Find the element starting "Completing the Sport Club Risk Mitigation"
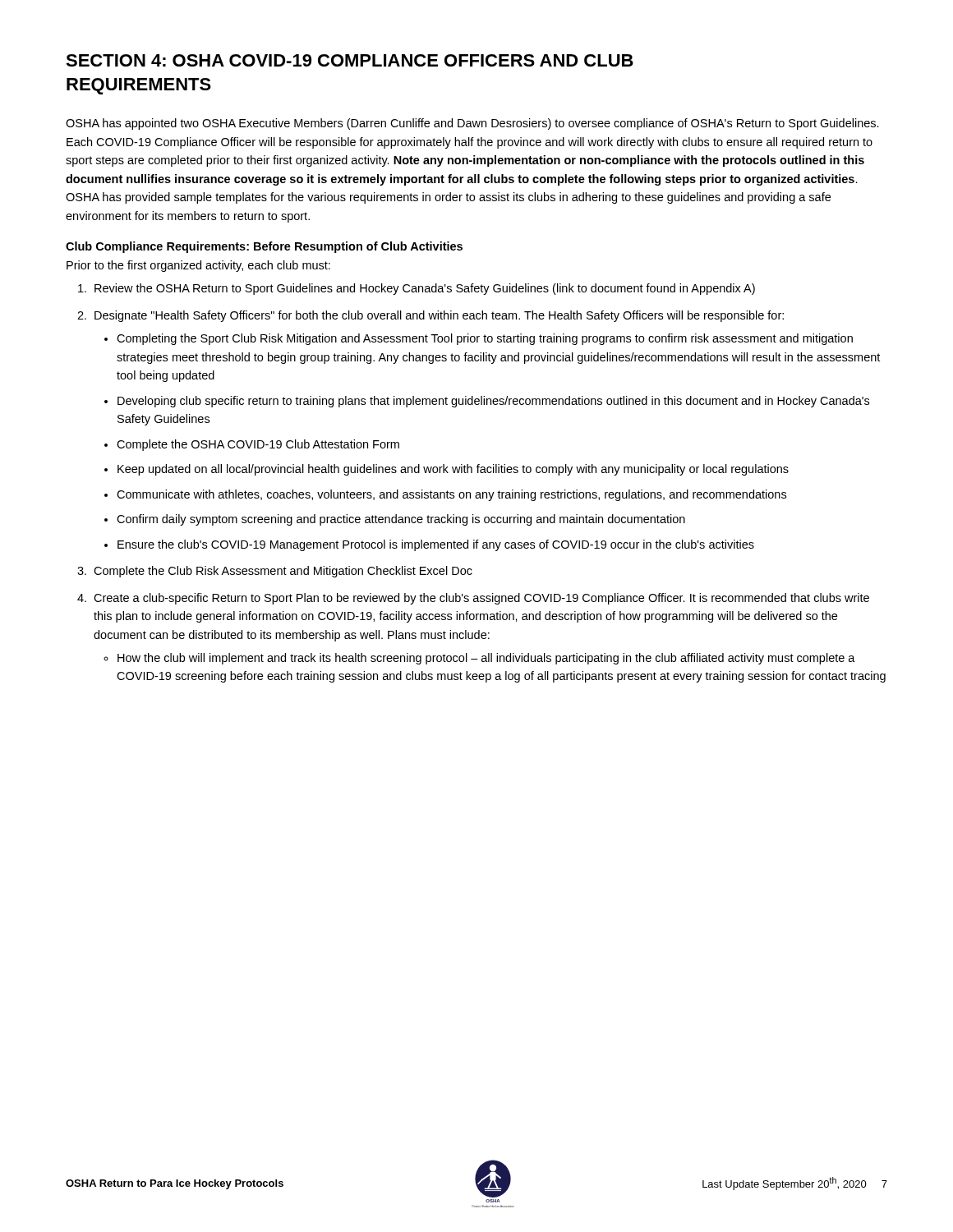Image resolution: width=953 pixels, height=1232 pixels. 498,357
